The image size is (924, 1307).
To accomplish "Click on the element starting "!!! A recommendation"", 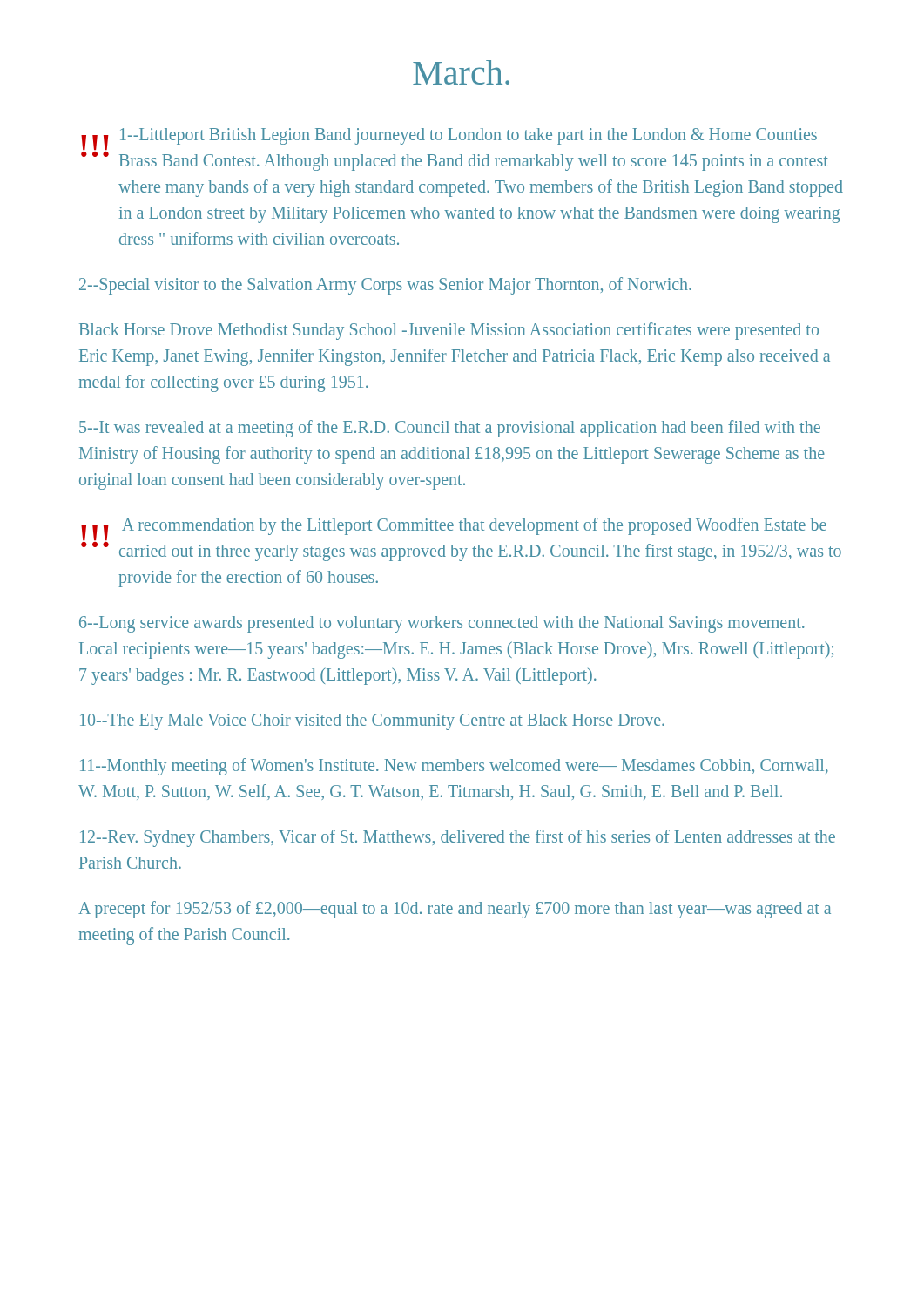I will click(462, 551).
